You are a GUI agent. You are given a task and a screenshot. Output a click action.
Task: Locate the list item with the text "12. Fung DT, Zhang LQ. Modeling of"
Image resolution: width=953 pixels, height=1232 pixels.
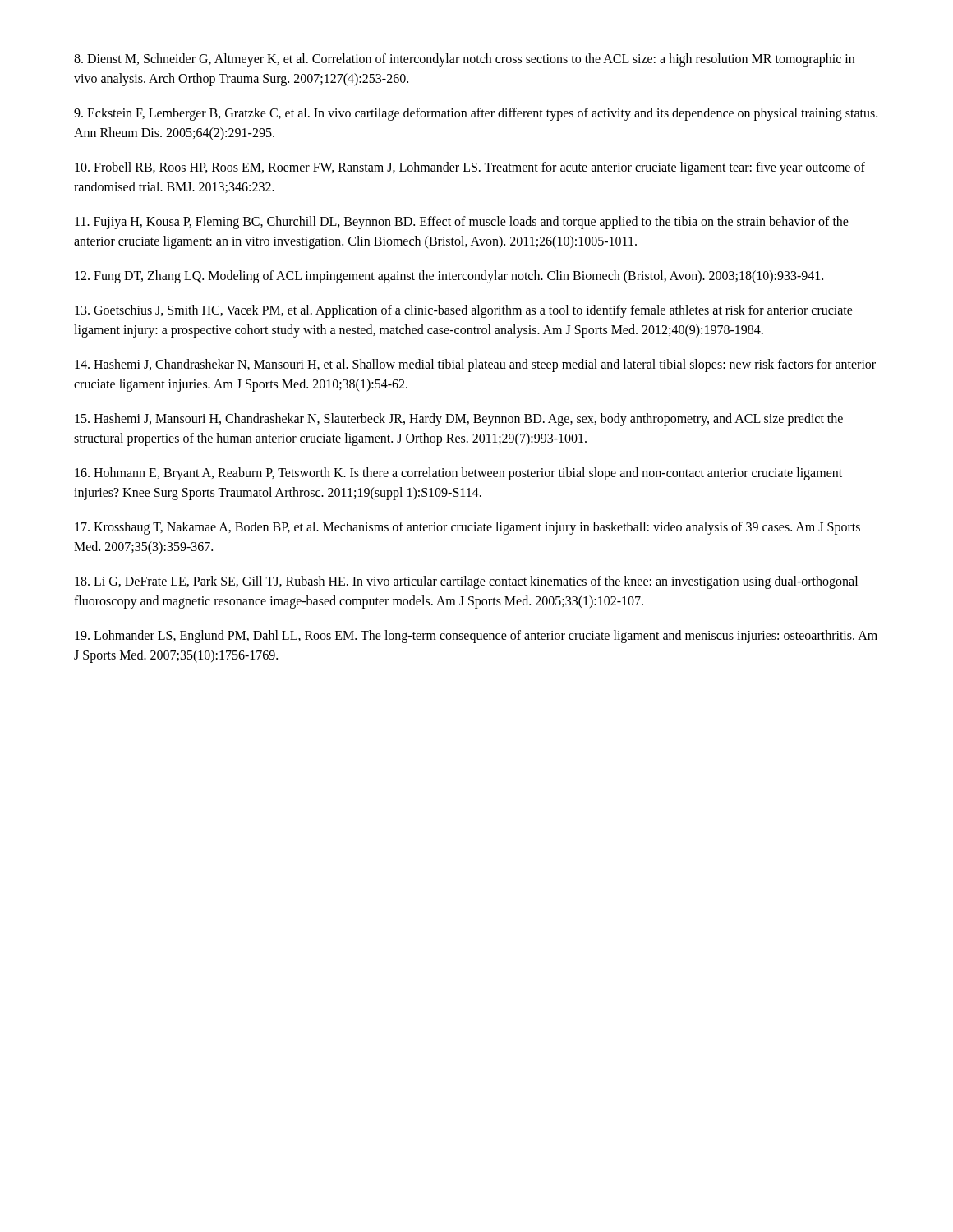[x=449, y=276]
